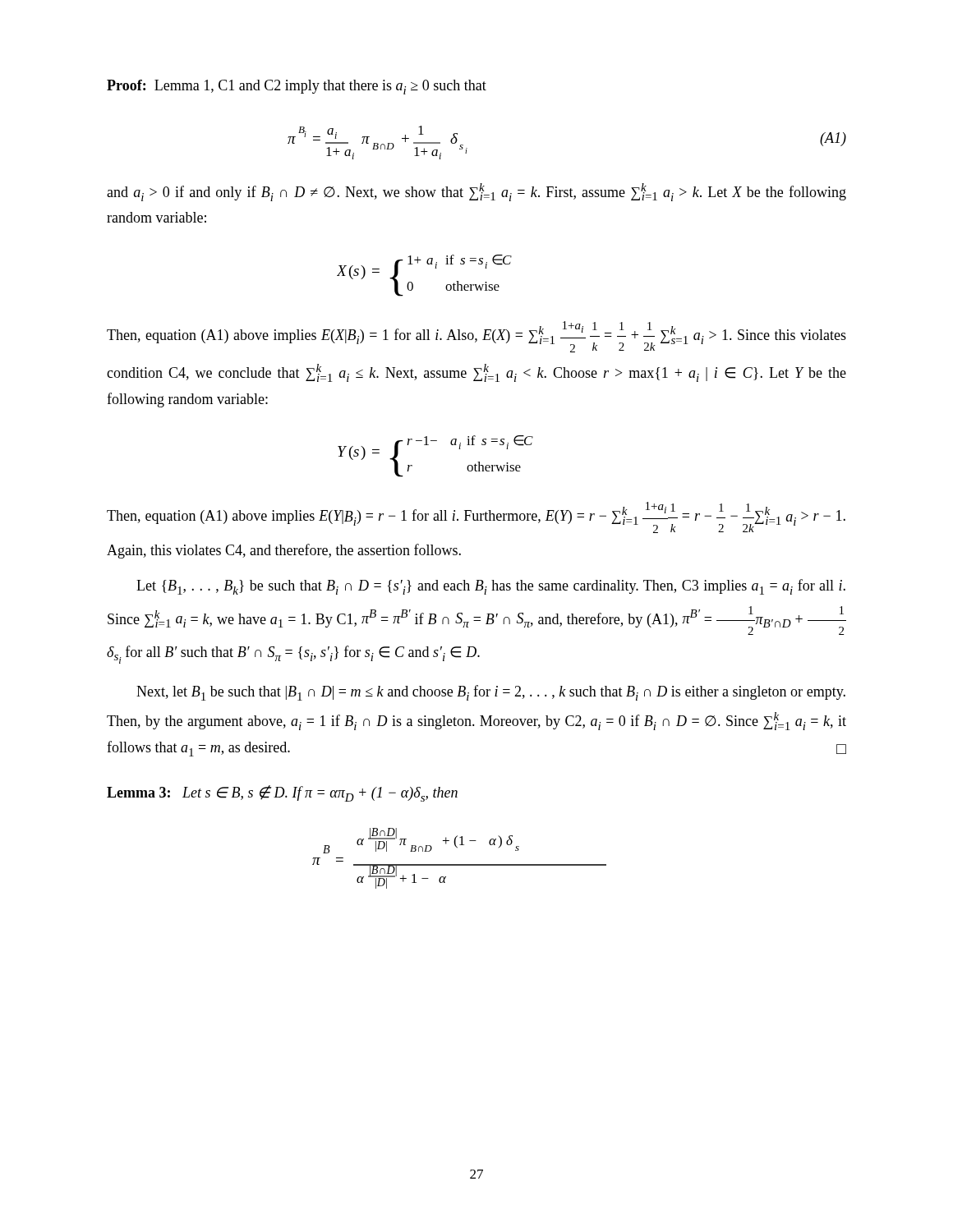Find the text block that says "Then, equation (A1) above implies E(X|Bi) = 1"
The height and width of the screenshot is (1232, 953).
476,363
